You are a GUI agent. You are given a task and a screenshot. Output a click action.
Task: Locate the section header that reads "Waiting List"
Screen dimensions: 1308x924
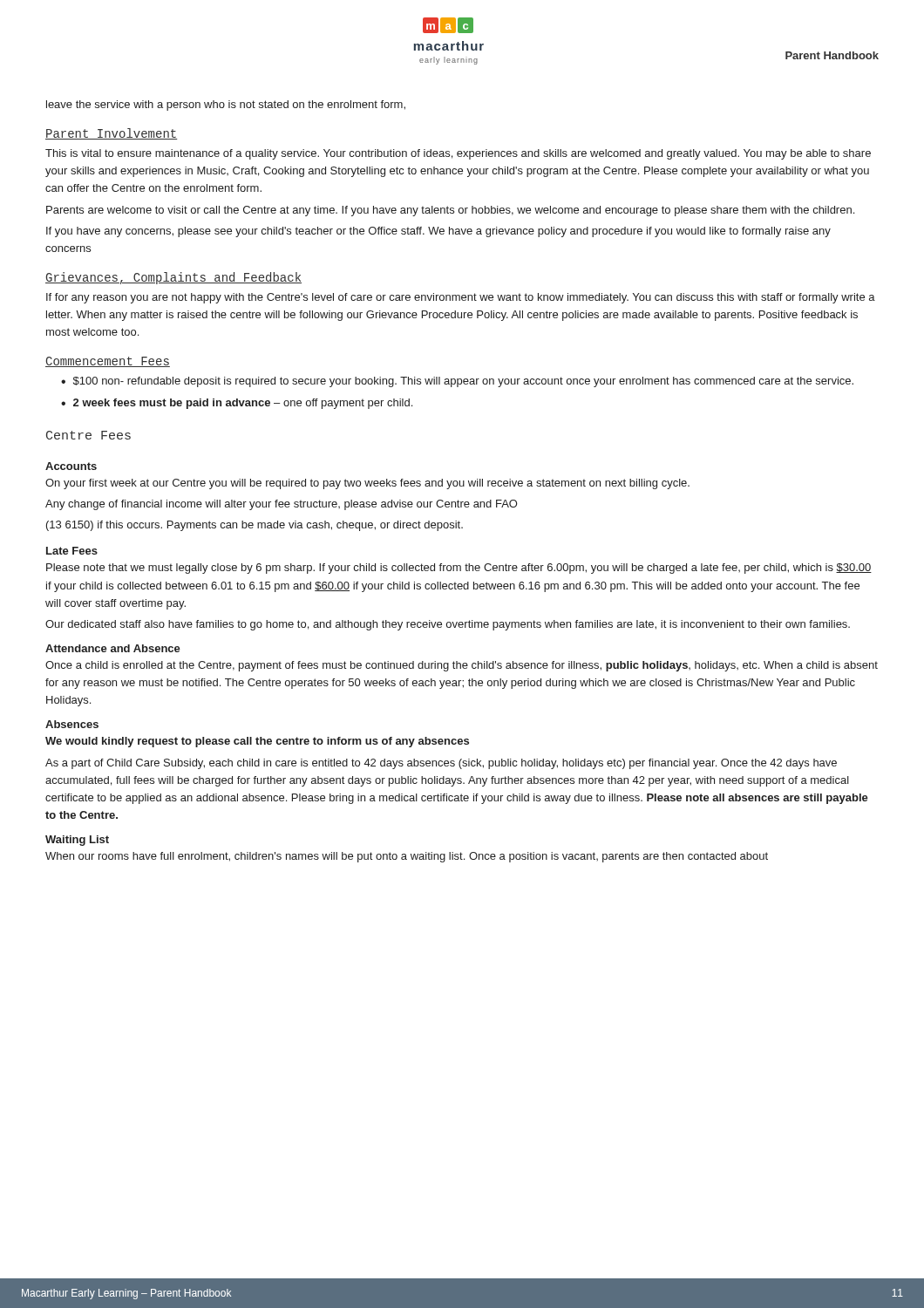pos(77,839)
